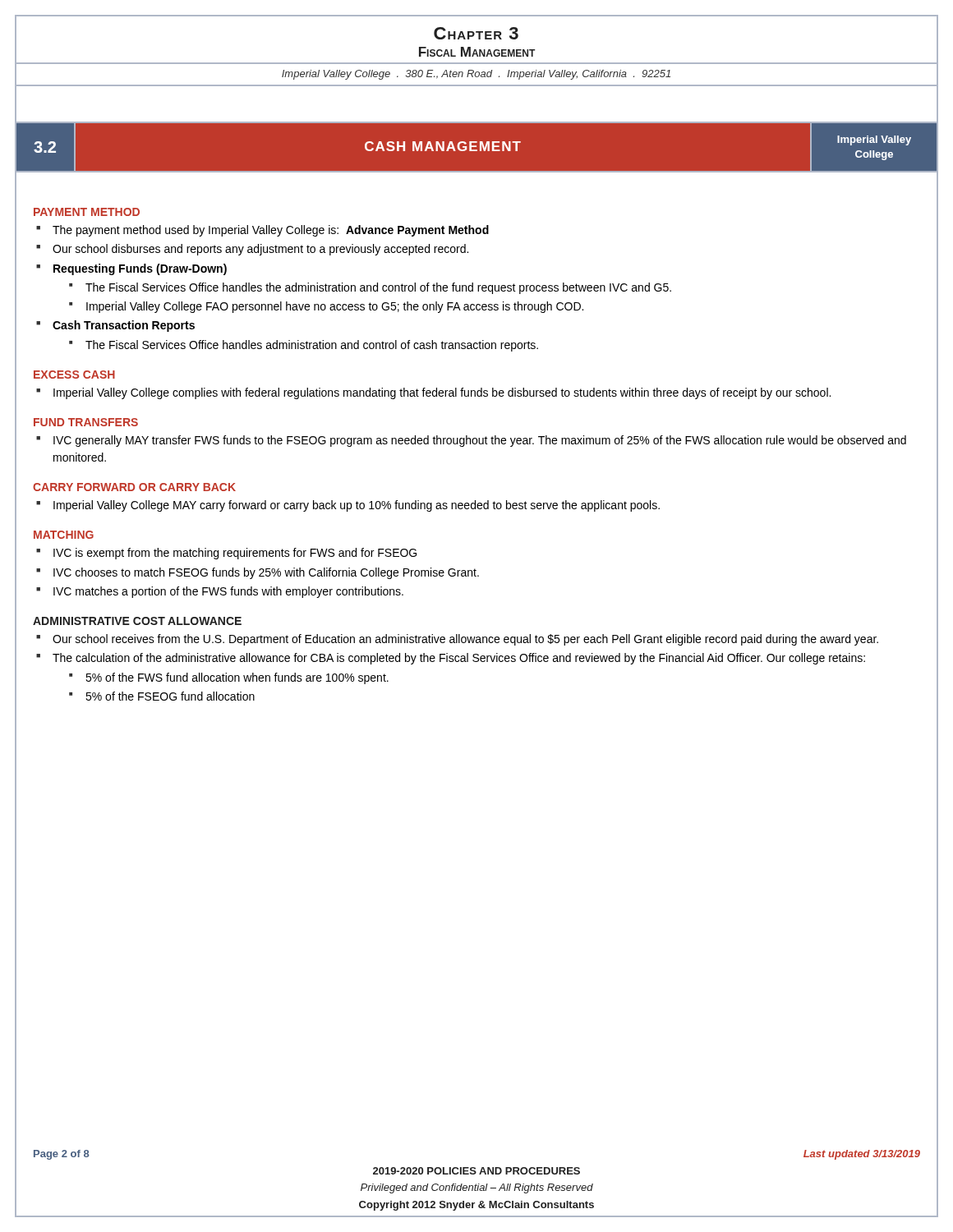Image resolution: width=953 pixels, height=1232 pixels.
Task: Locate the block of text that opens with "5% of the FSEOG"
Action: pyautogui.click(x=170, y=697)
